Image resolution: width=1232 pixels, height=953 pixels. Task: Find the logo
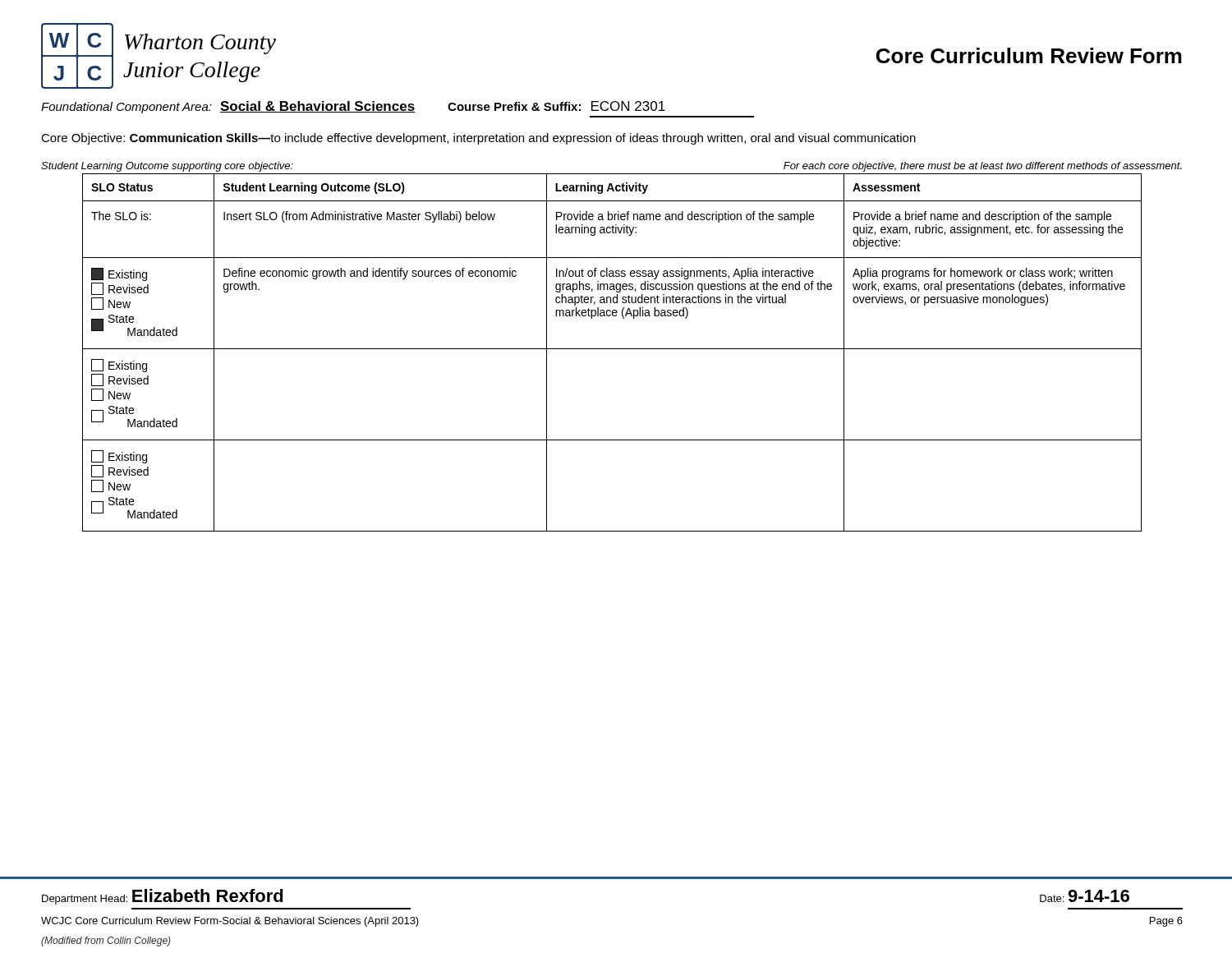pos(158,56)
